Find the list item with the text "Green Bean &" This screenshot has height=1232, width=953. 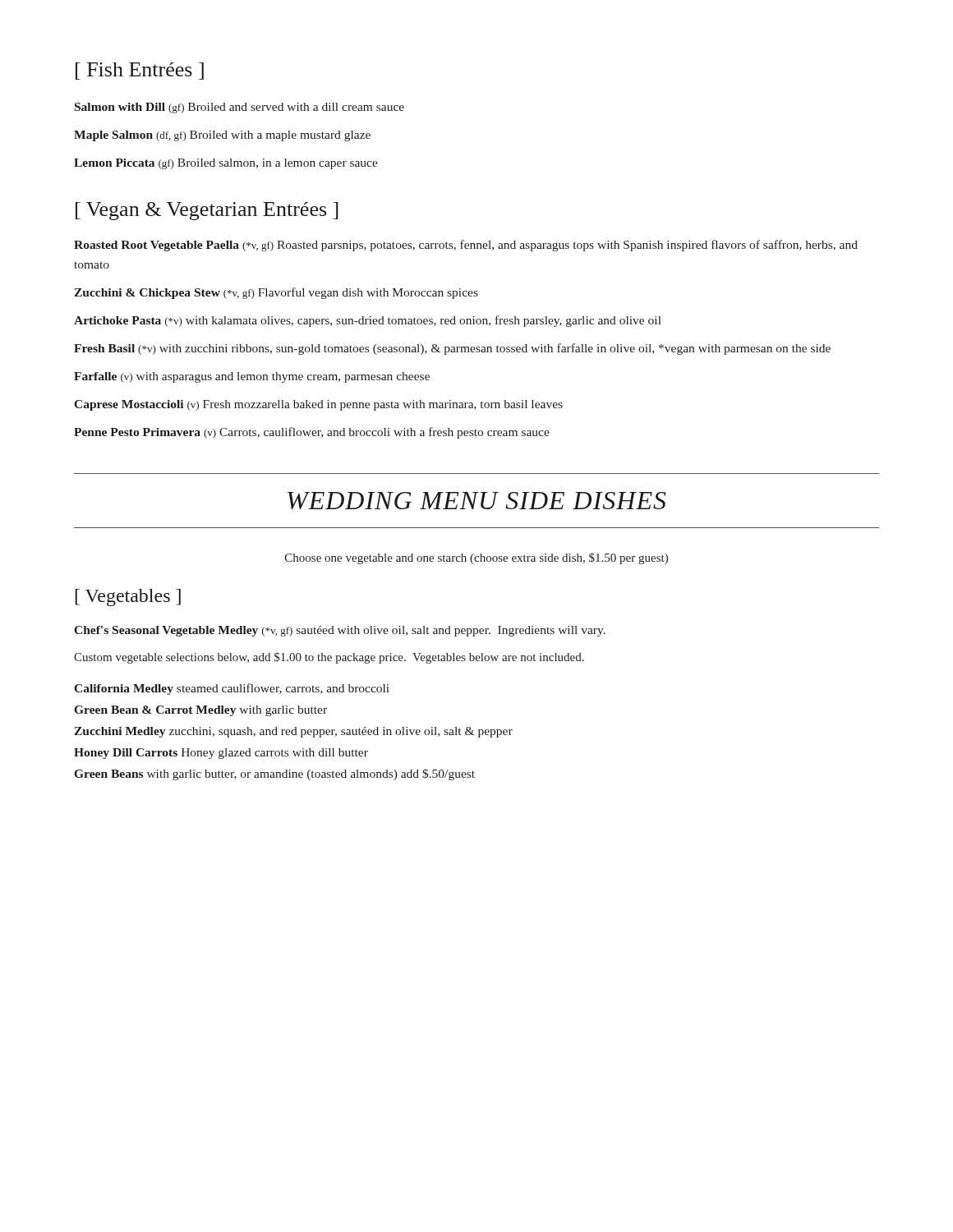[x=201, y=709]
